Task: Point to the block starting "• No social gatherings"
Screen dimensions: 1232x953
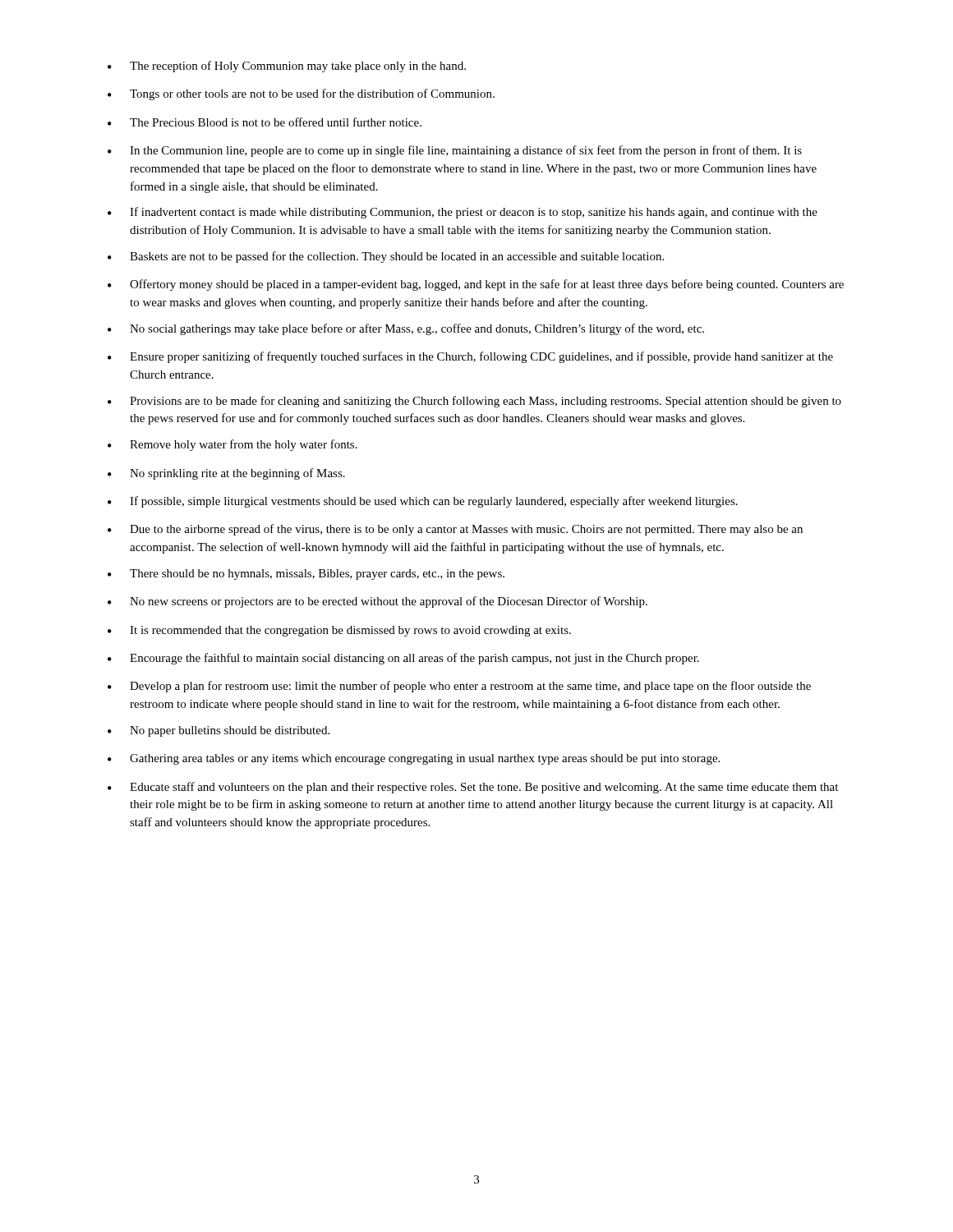Action: [x=476, y=330]
